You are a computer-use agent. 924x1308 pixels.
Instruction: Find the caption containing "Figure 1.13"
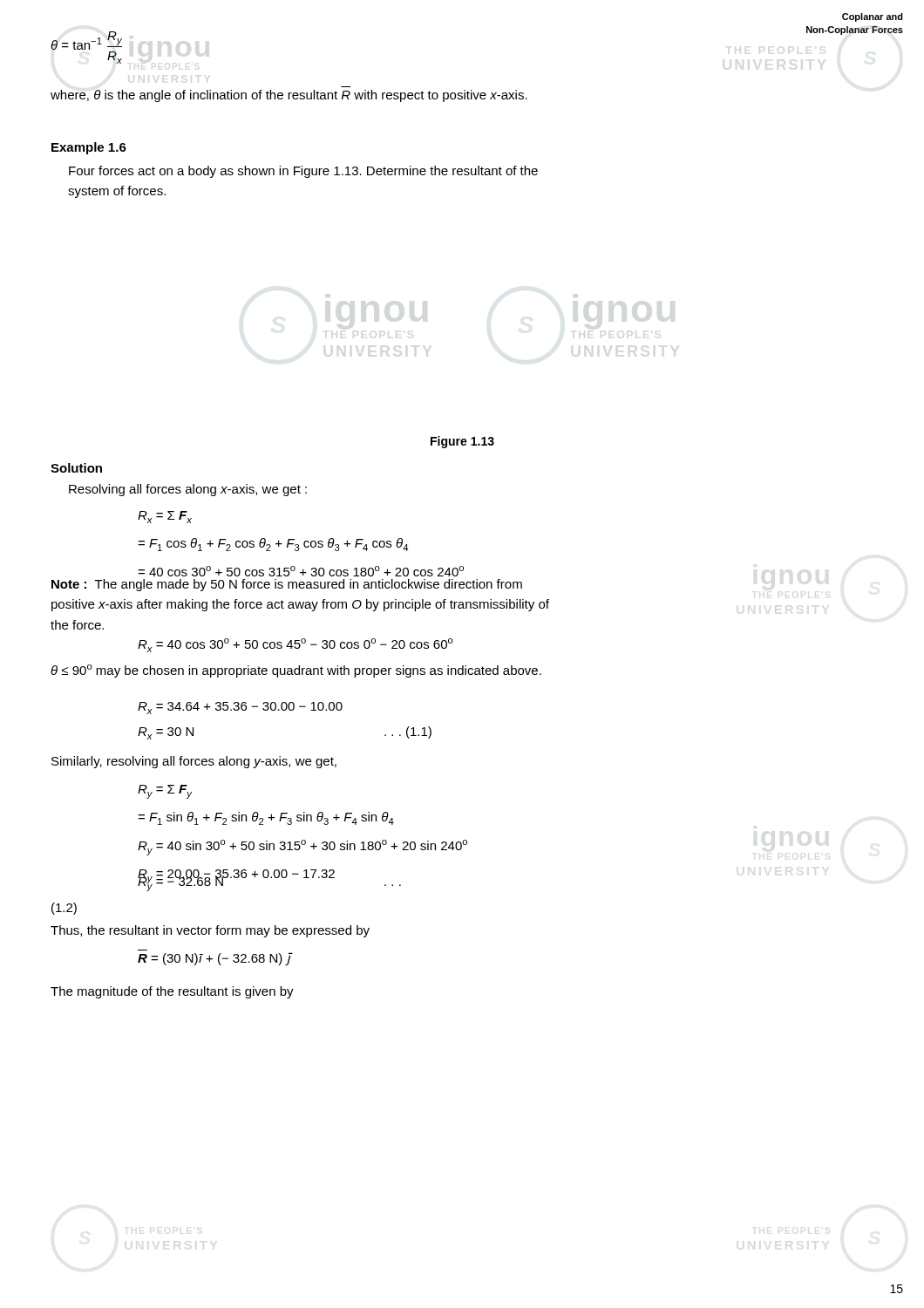462,441
